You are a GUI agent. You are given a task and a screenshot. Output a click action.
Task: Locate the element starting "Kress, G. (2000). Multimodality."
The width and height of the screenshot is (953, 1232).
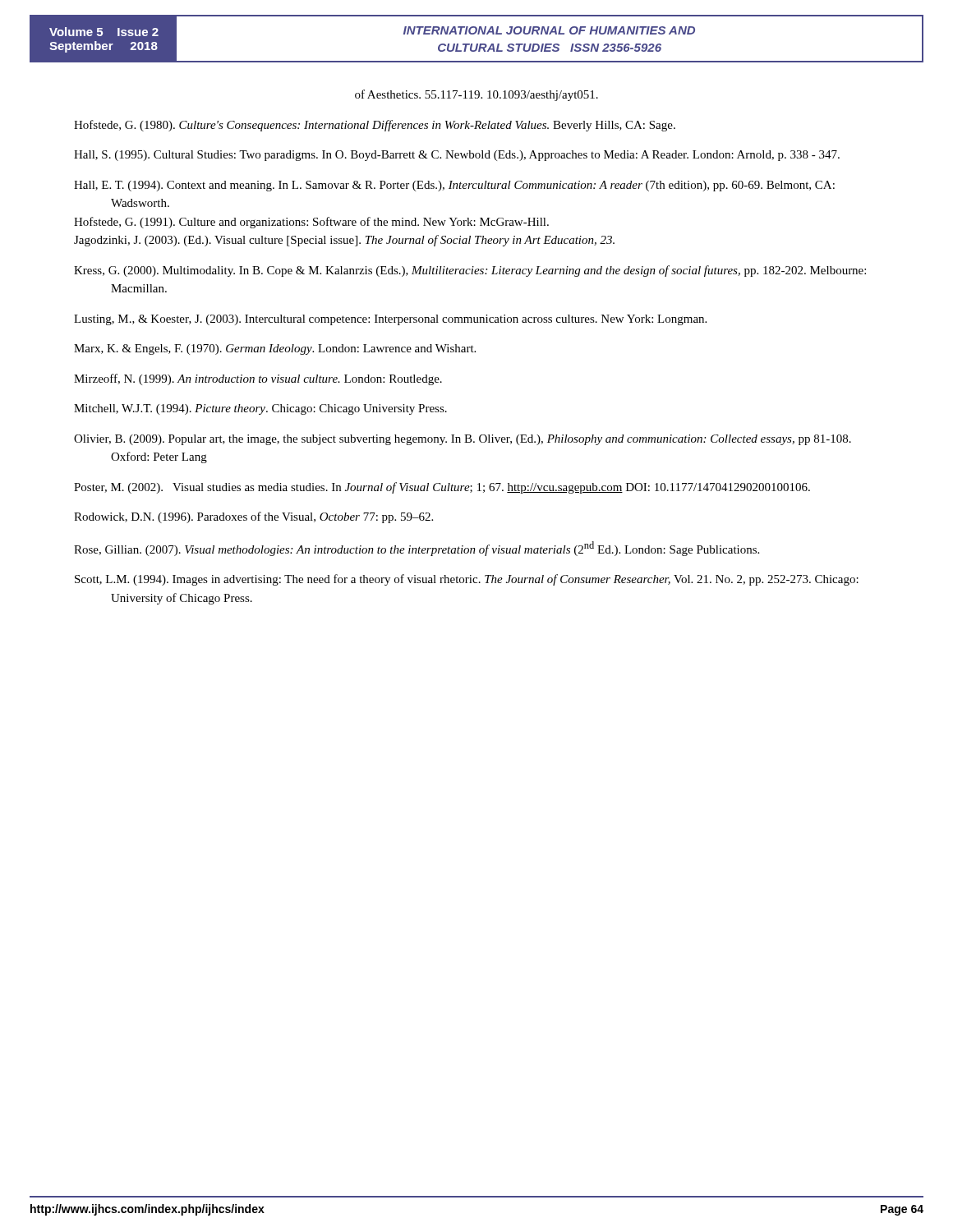pyautogui.click(x=471, y=279)
